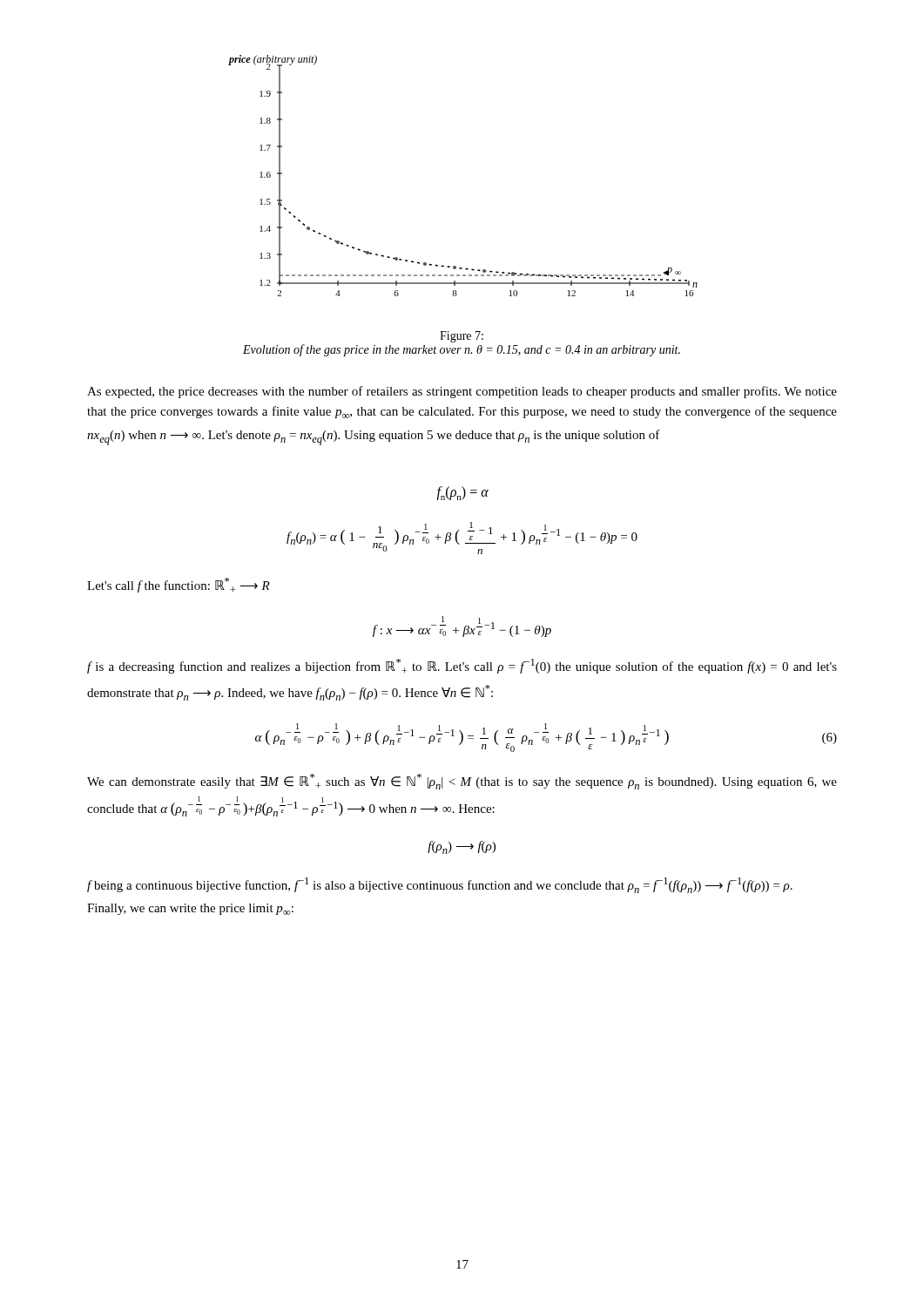Find the block starting "Figure 7: Evolution of the gas price in"
This screenshot has height=1307, width=924.
(462, 343)
